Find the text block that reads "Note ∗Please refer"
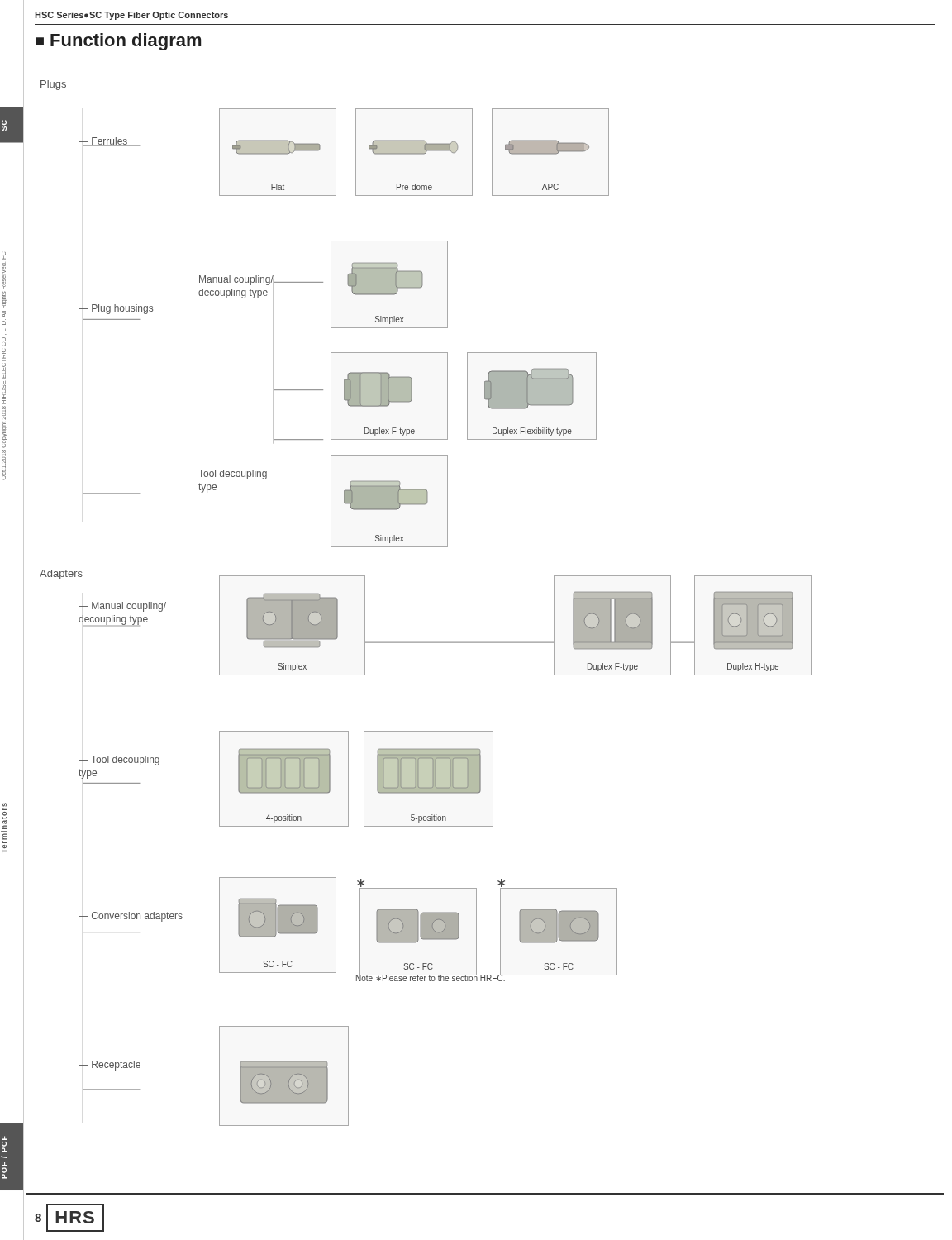Viewport: 952px width, 1240px height. (430, 978)
